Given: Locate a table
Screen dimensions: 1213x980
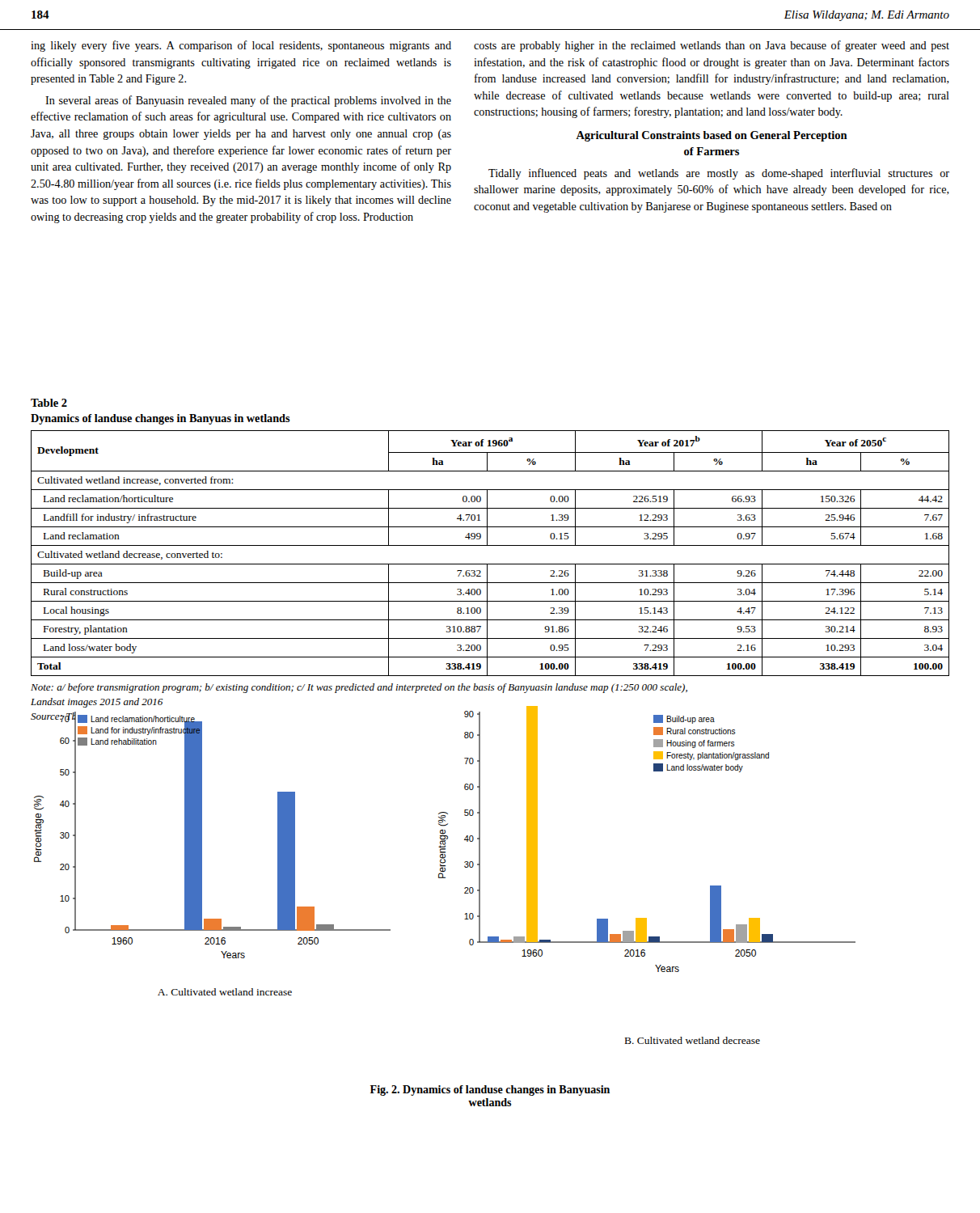Looking at the screenshot, I should (490, 553).
